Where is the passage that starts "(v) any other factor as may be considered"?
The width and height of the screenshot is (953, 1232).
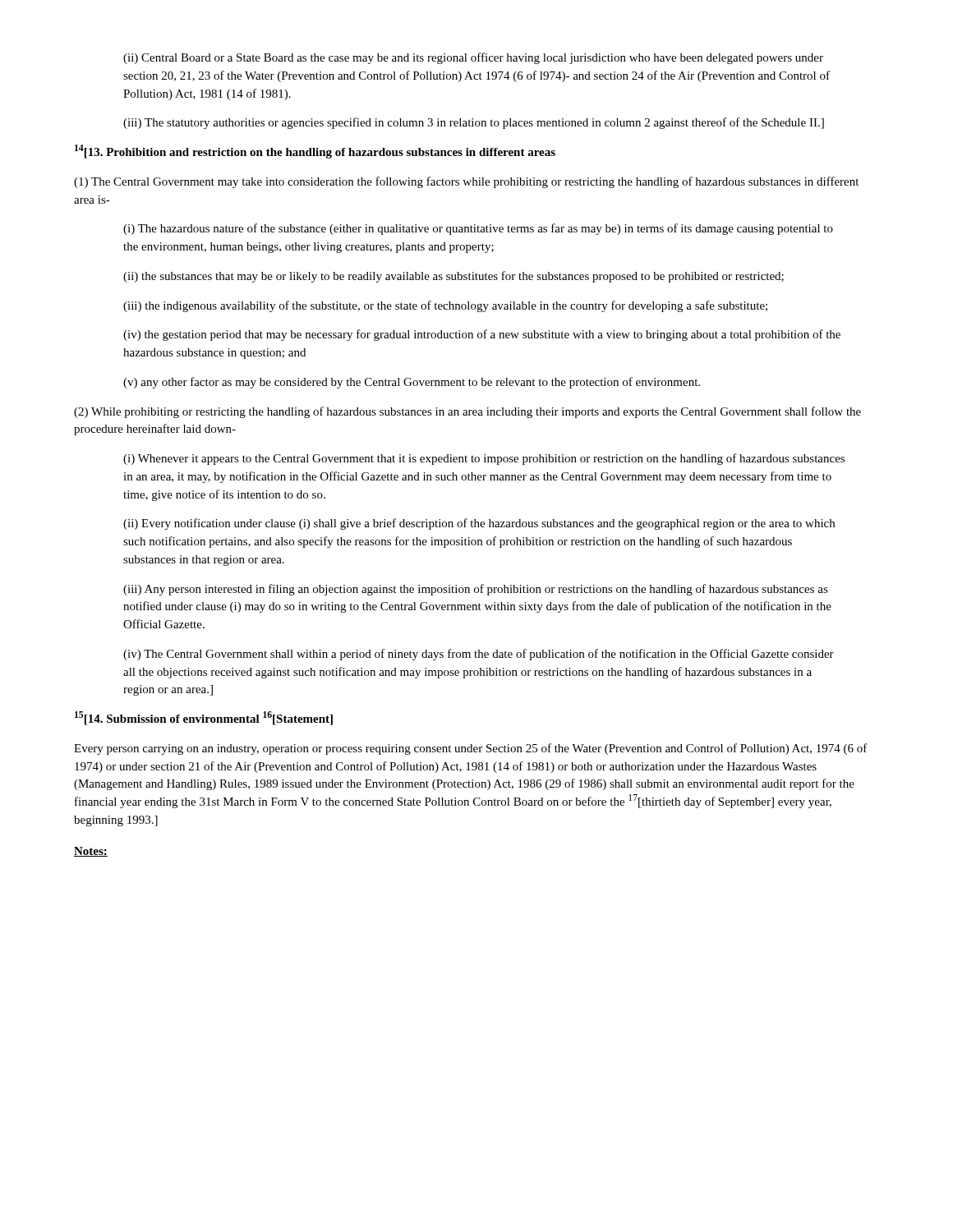(412, 382)
